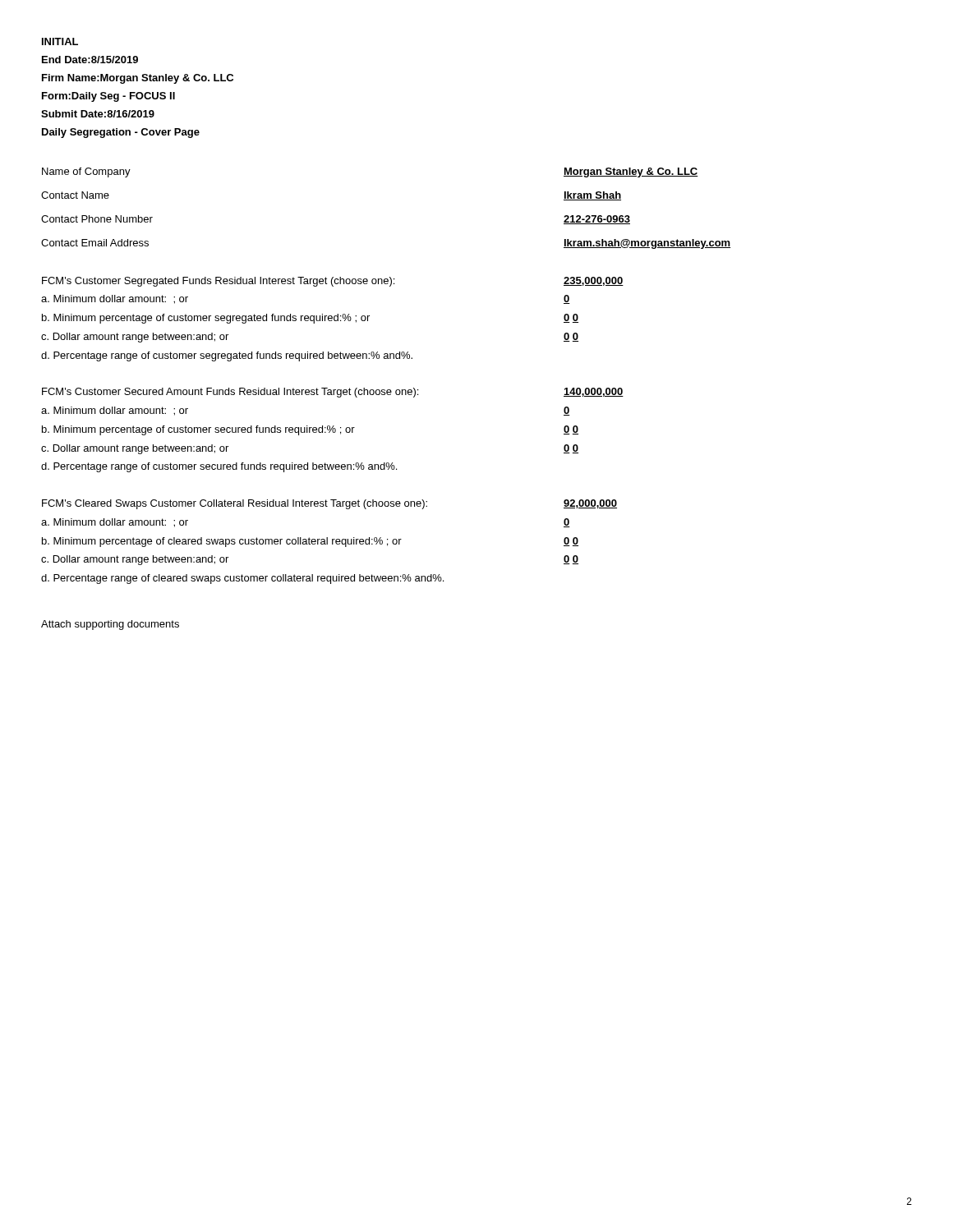
Task: Point to the passage starting "FCM's Customer Segregated Funds"
Action: 333,282
